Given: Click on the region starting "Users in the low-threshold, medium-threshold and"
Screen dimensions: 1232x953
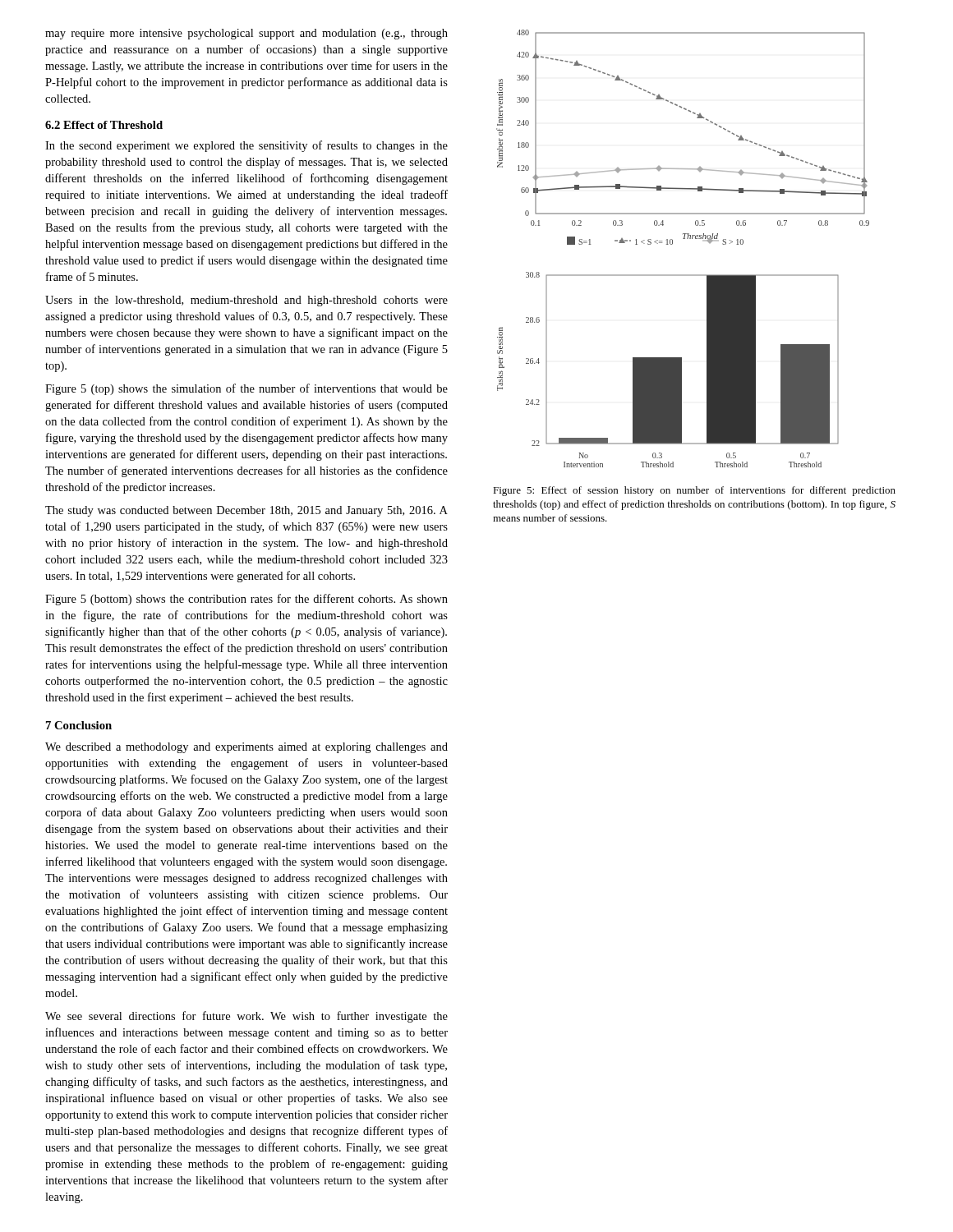Looking at the screenshot, I should click(x=246, y=333).
